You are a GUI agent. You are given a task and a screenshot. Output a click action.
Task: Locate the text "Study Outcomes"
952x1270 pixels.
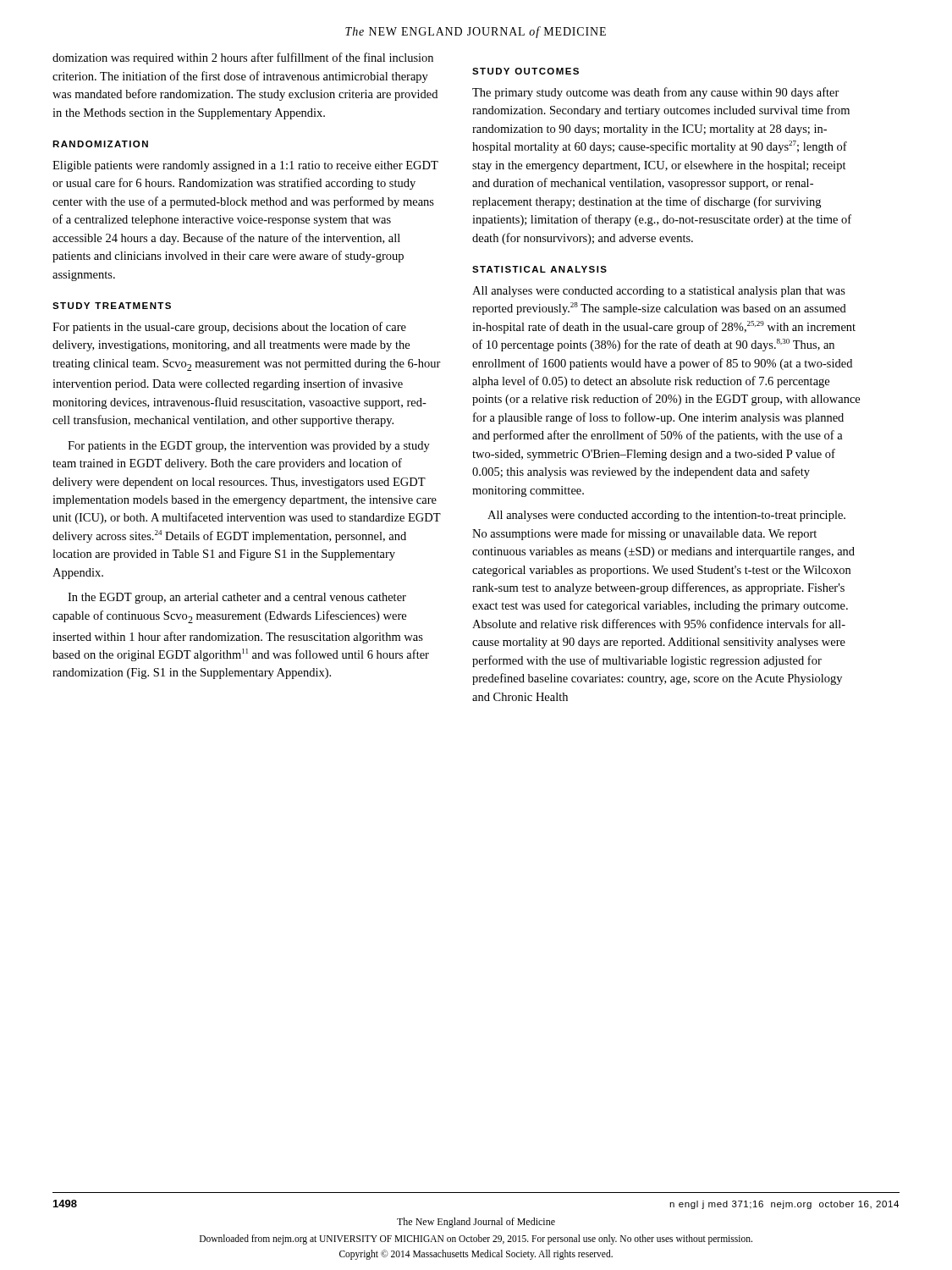tap(526, 71)
